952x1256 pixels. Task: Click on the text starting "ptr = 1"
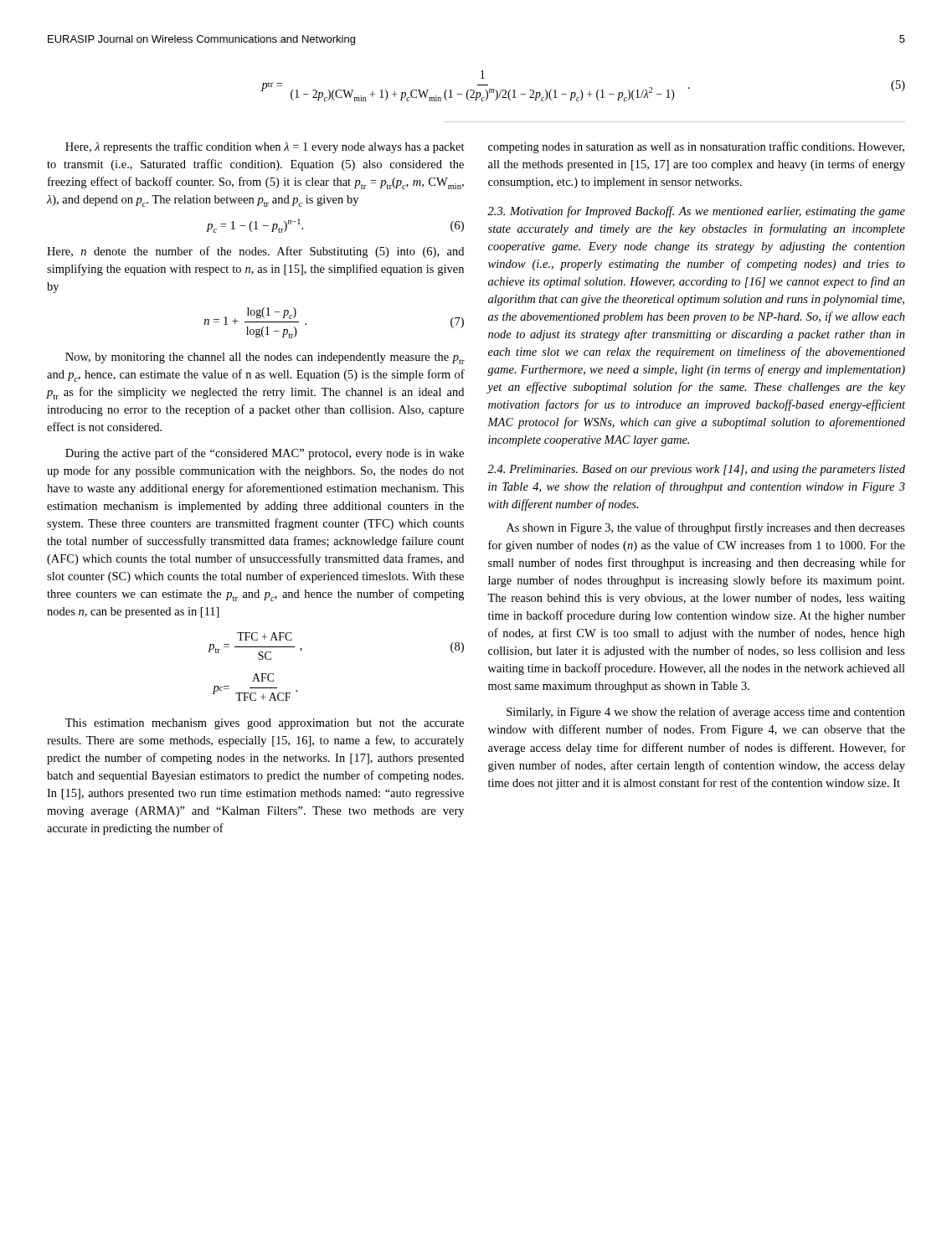coord(583,85)
